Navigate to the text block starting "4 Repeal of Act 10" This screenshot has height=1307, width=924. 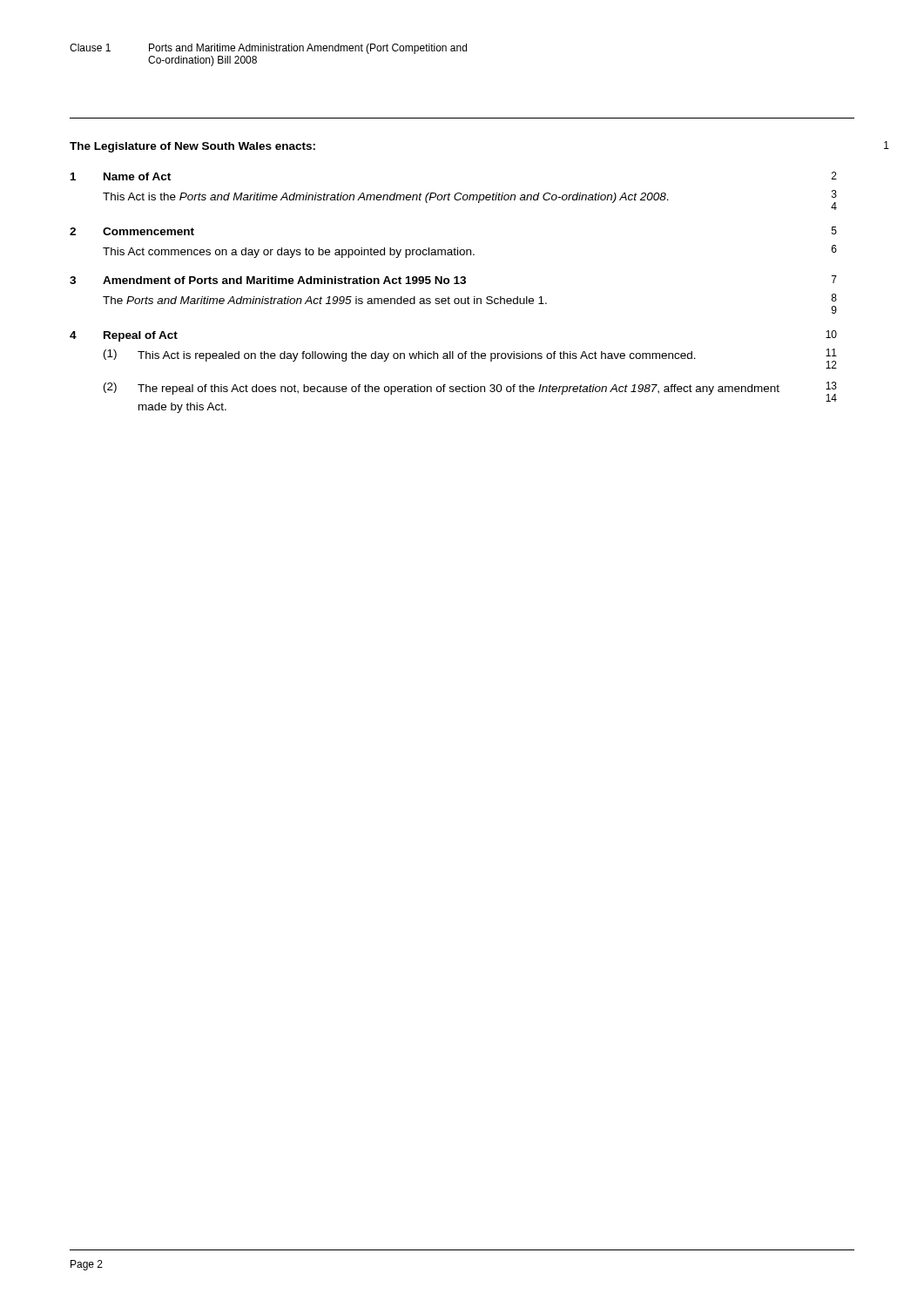(133, 336)
